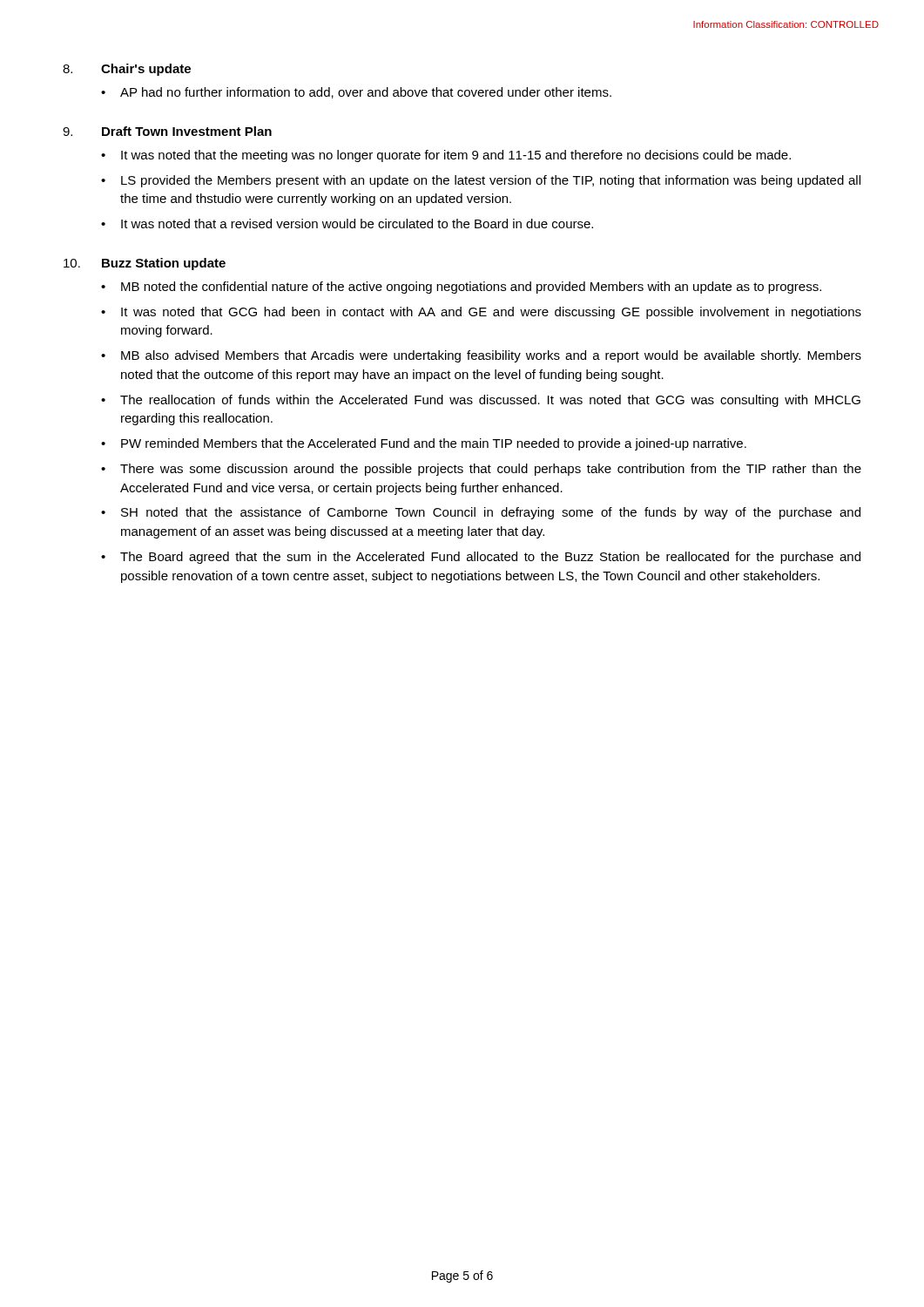Navigate to the region starting "Draft Town Investment Plan"
This screenshot has width=924, height=1307.
click(187, 131)
